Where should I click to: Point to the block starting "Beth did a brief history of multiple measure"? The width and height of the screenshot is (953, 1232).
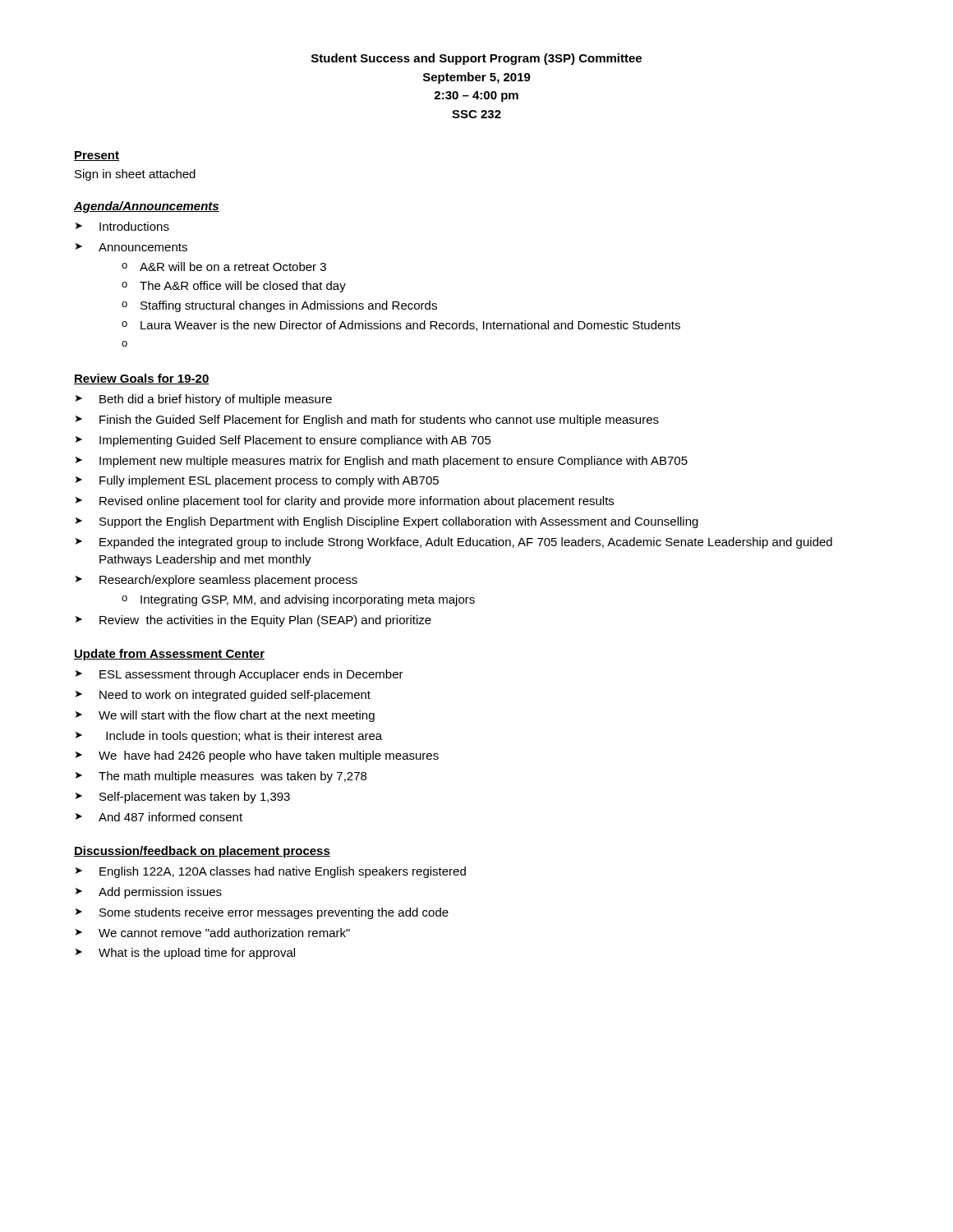[x=215, y=399]
